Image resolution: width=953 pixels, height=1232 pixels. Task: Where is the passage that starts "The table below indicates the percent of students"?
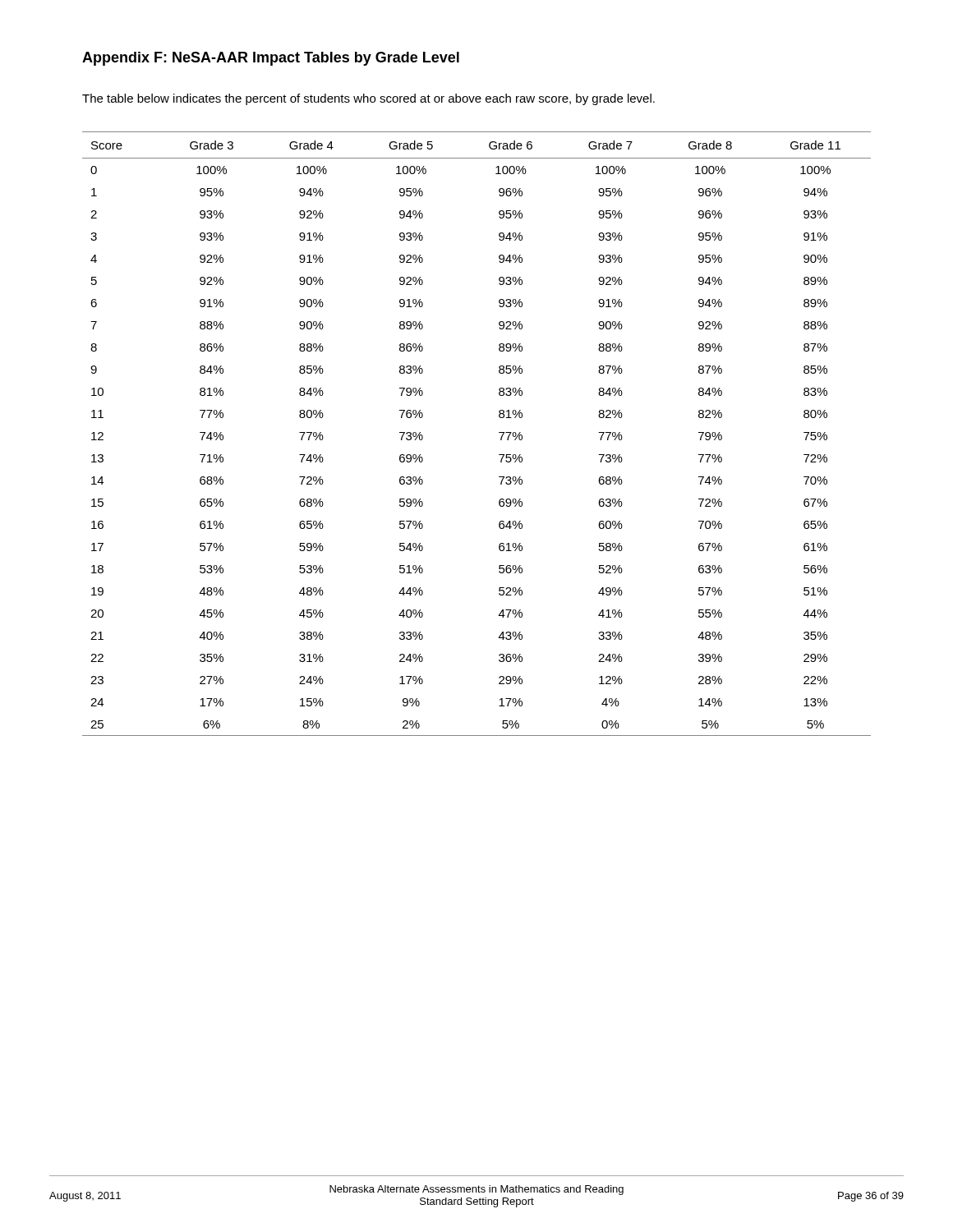coord(369,98)
